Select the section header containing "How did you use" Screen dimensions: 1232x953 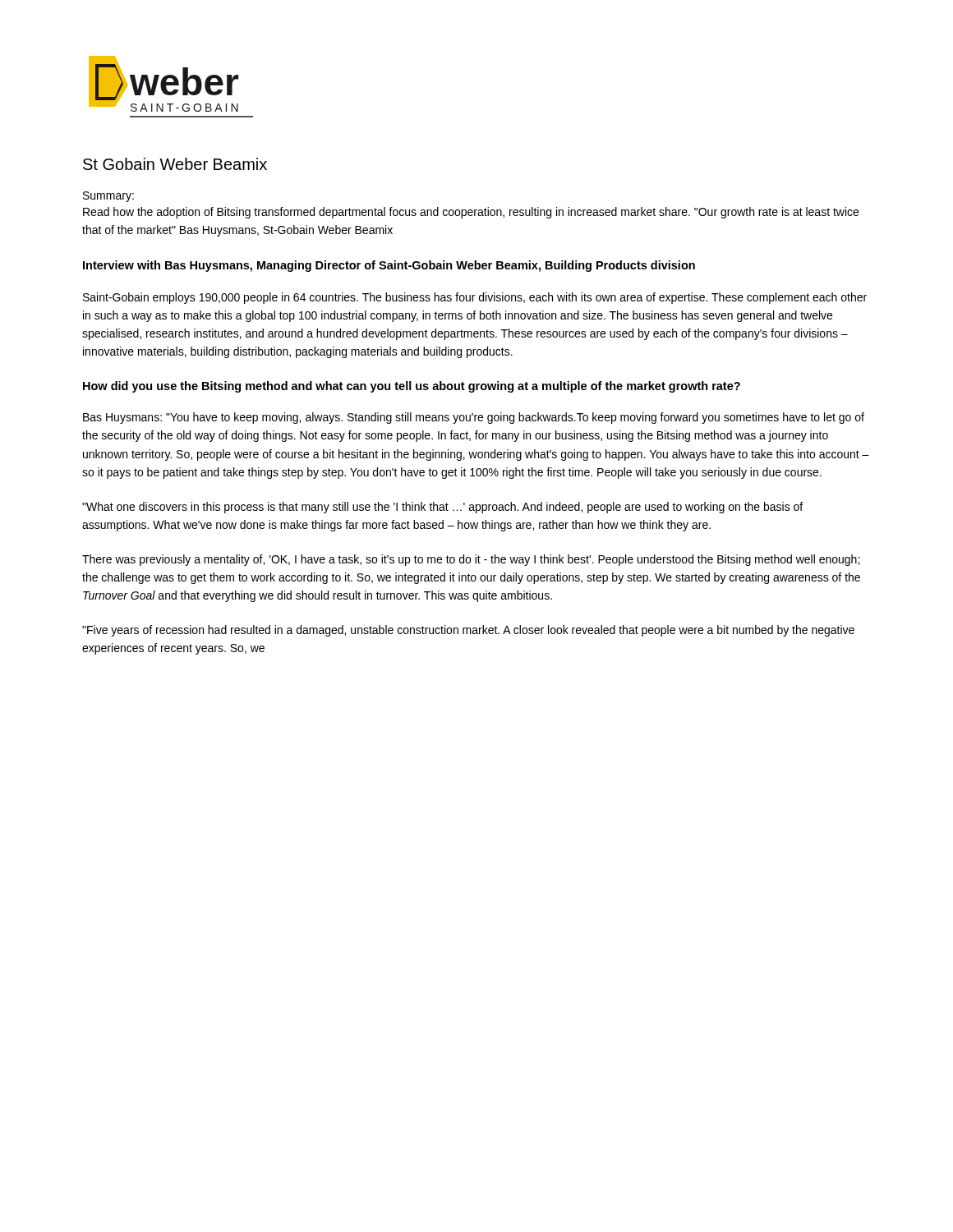411,386
